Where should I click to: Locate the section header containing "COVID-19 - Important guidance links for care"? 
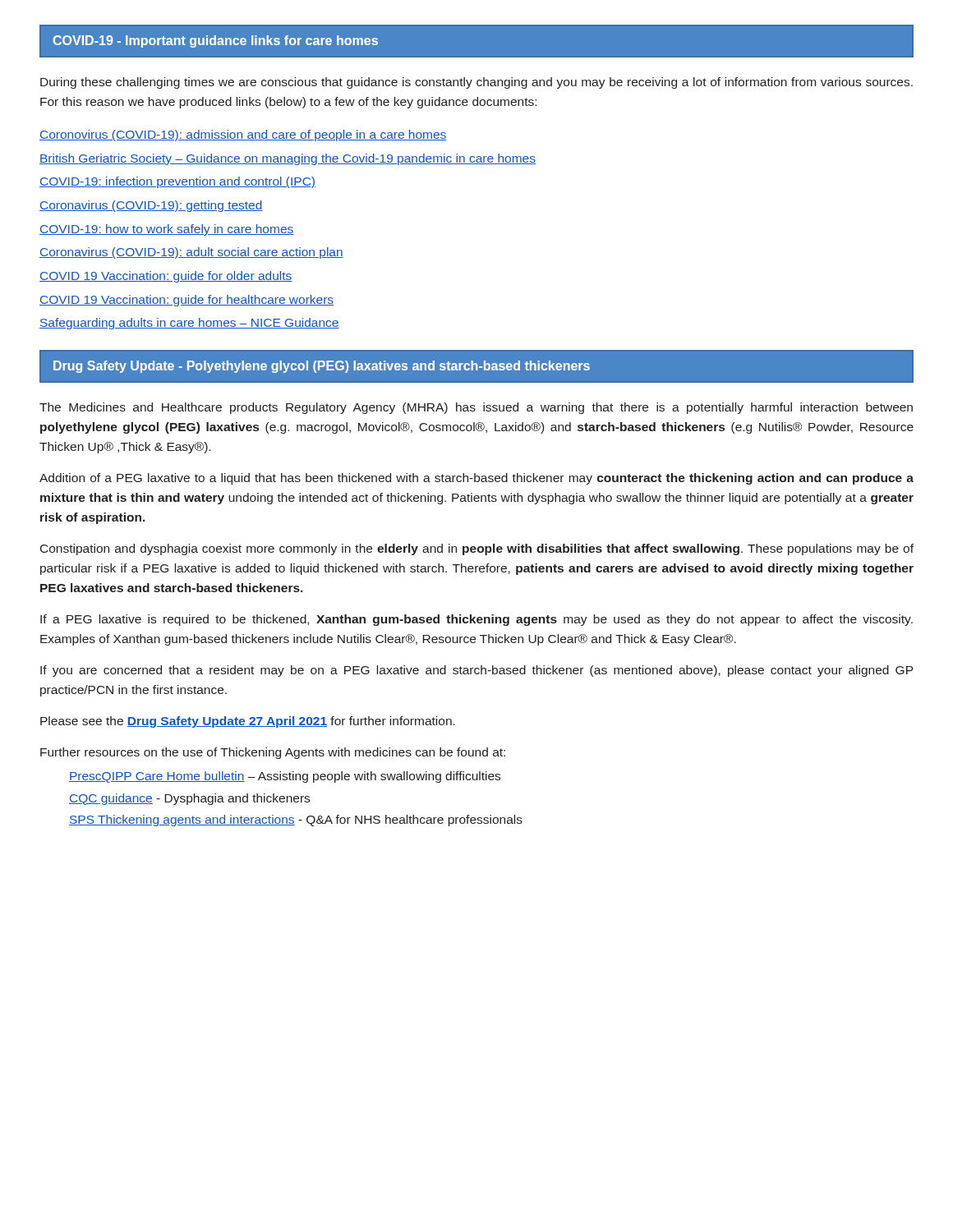pyautogui.click(x=215, y=41)
